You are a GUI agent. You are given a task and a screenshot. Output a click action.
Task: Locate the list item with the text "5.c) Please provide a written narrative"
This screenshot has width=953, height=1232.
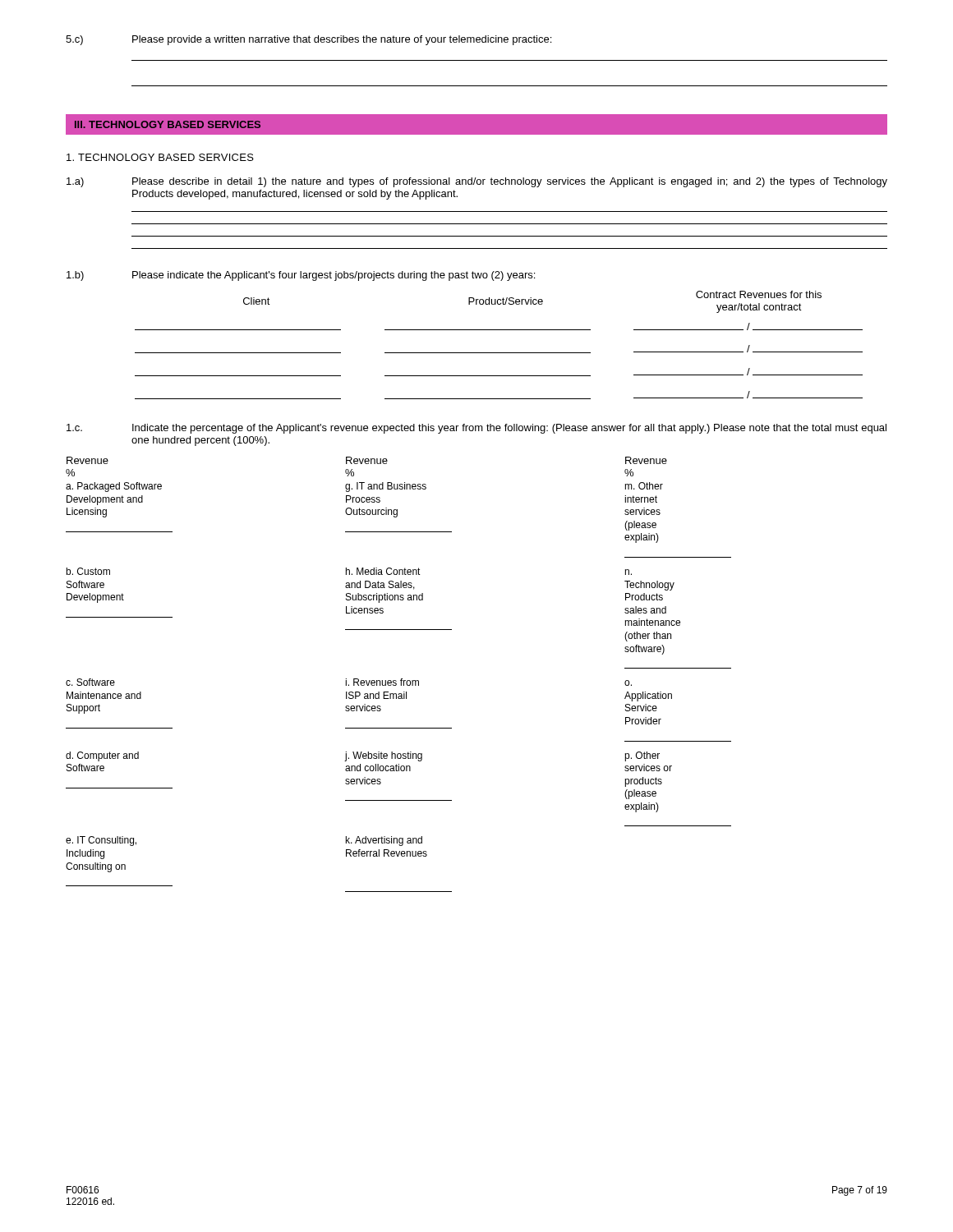[x=476, y=61]
